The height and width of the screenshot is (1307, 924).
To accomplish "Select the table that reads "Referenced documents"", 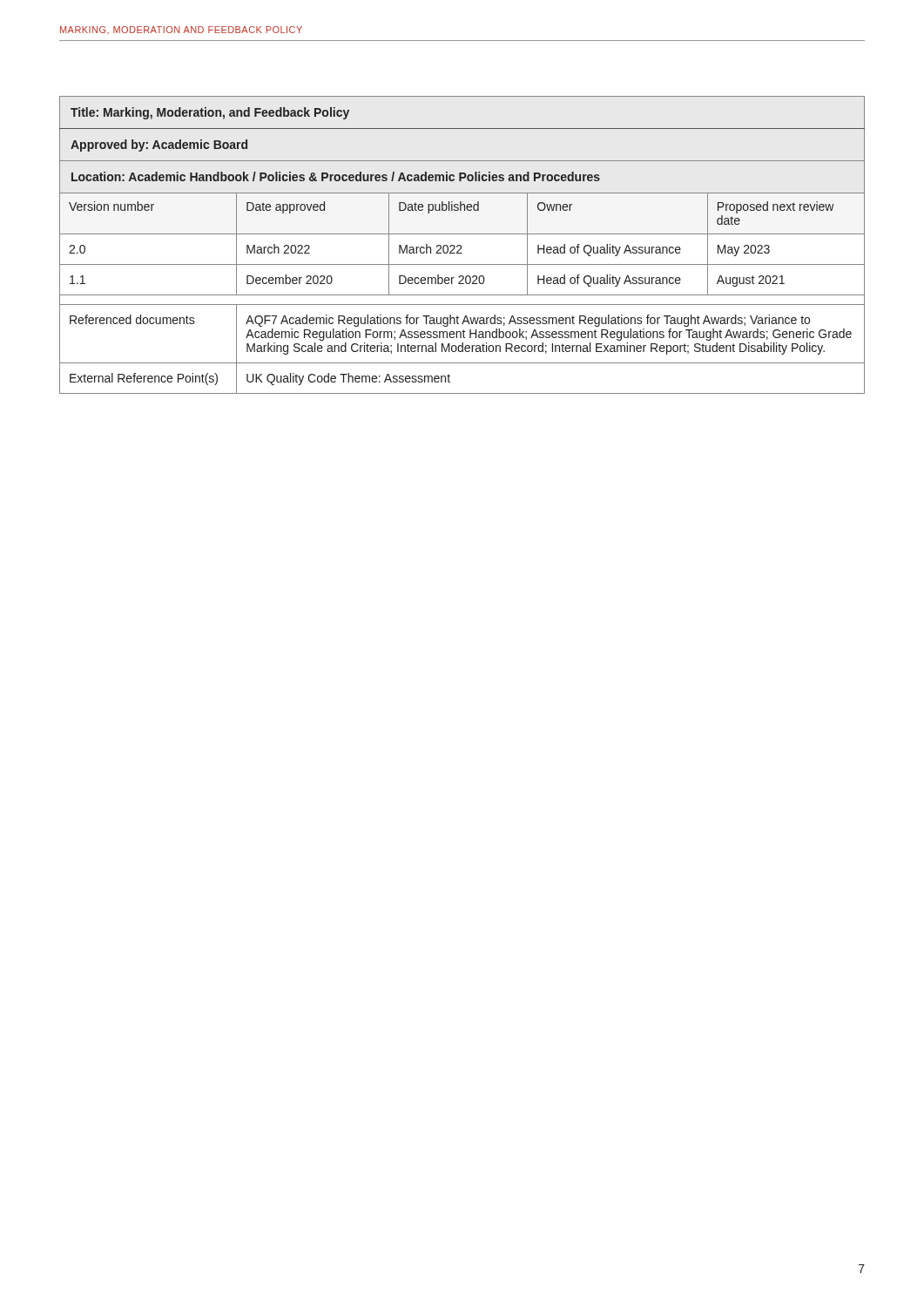I will tap(462, 245).
